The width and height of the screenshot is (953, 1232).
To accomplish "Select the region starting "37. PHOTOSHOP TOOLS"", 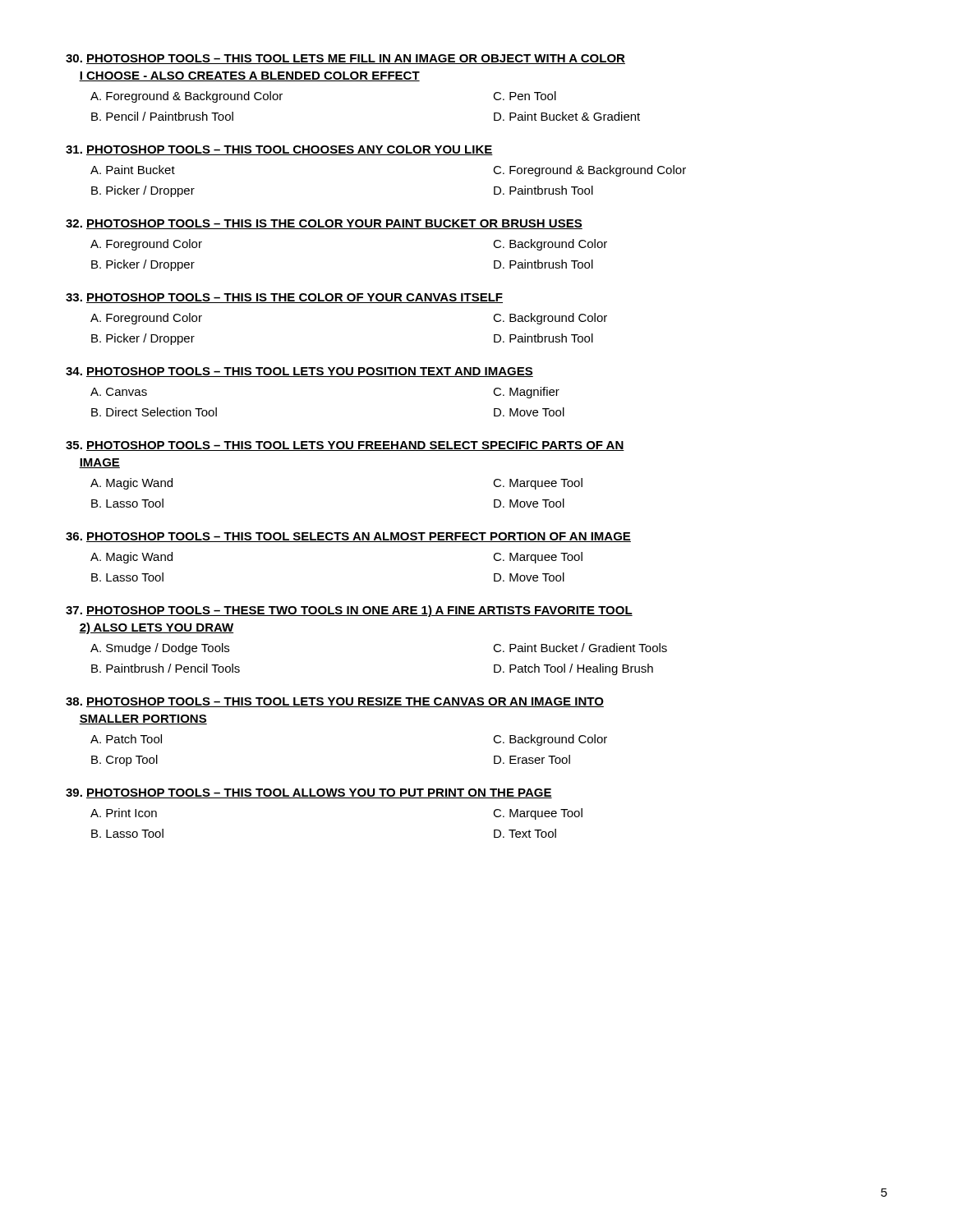I will [x=349, y=611].
